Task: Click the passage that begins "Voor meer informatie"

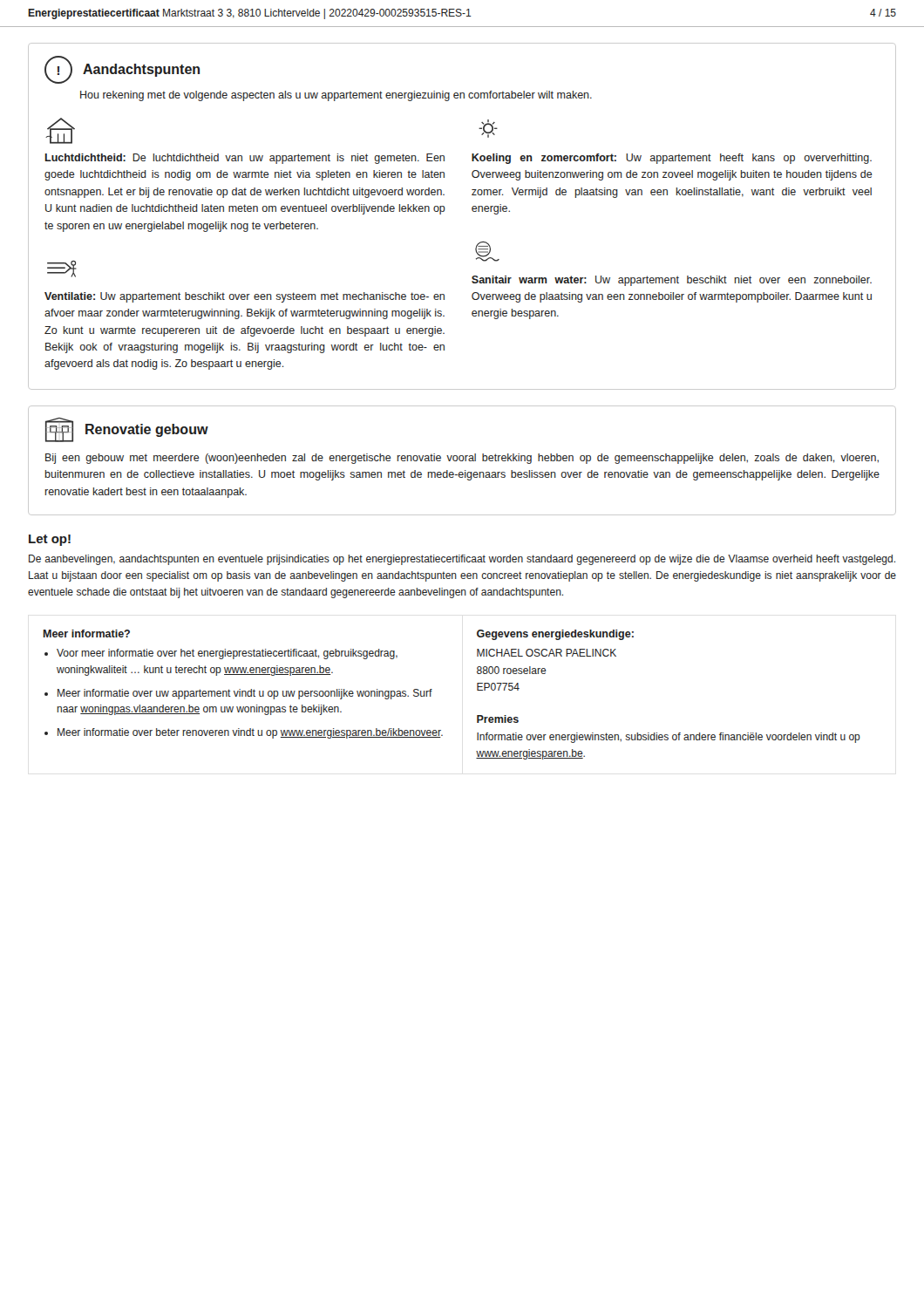Action: tap(227, 662)
